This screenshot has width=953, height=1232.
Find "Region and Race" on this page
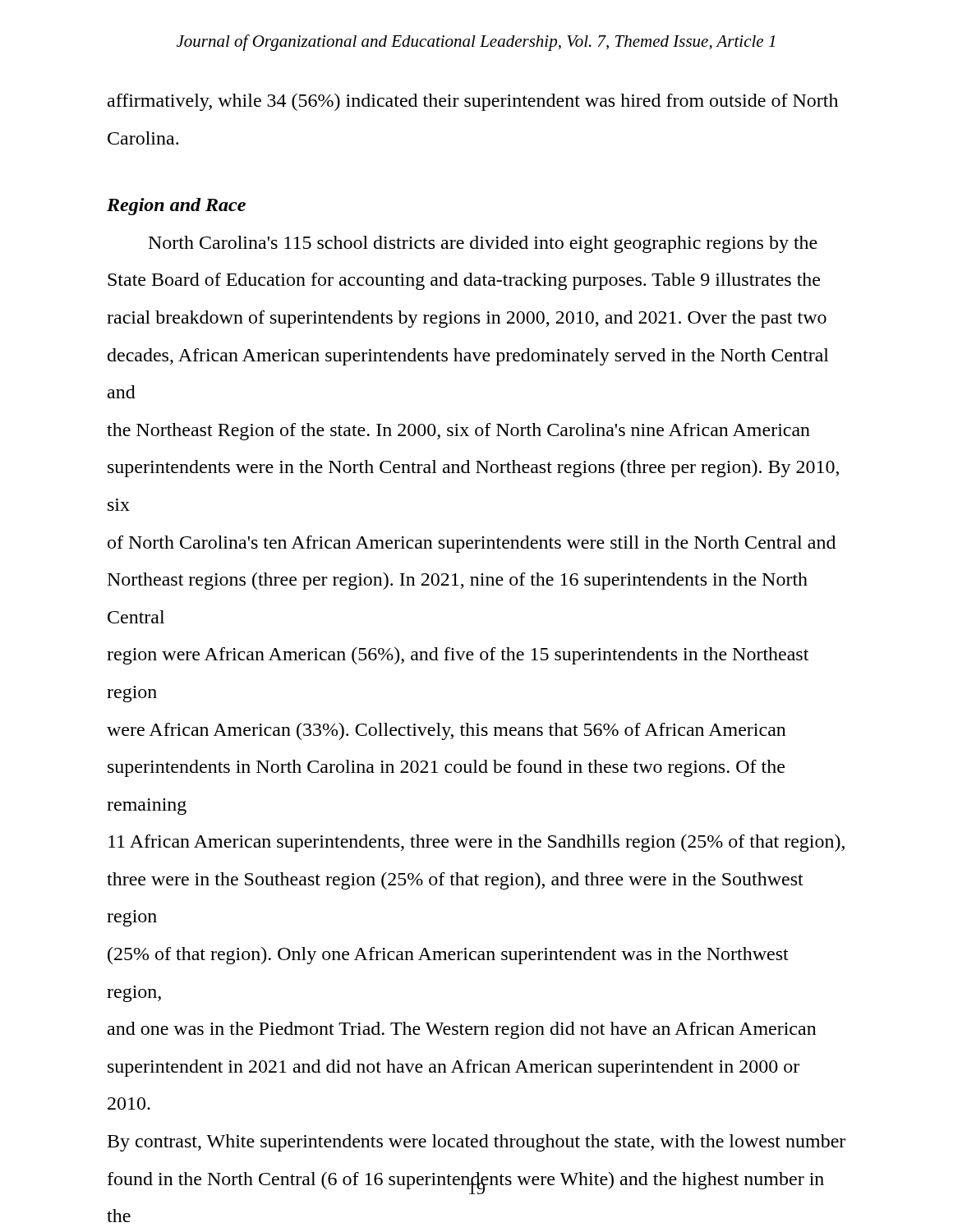coord(176,205)
